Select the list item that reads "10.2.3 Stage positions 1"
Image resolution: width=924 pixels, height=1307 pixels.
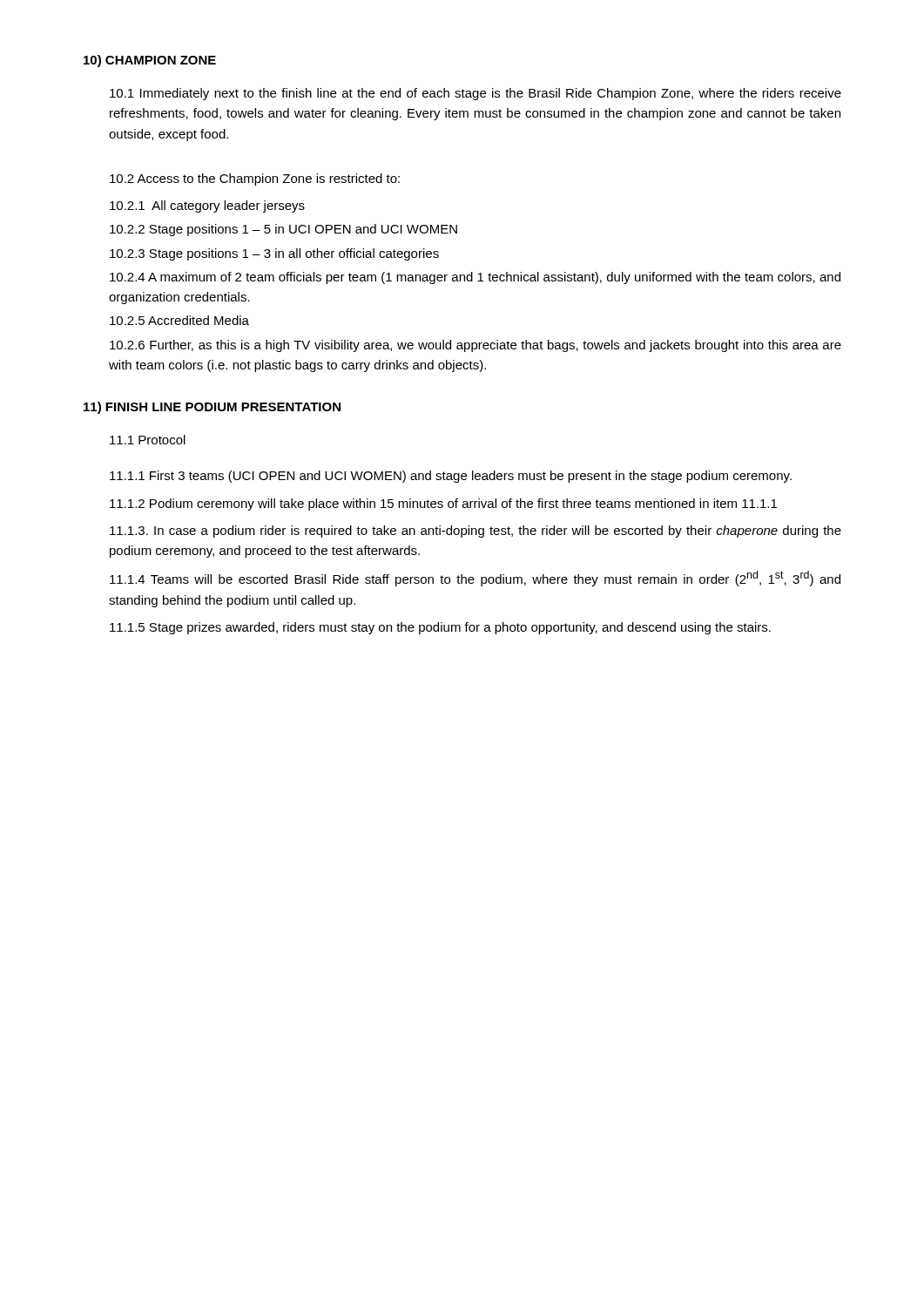[274, 253]
